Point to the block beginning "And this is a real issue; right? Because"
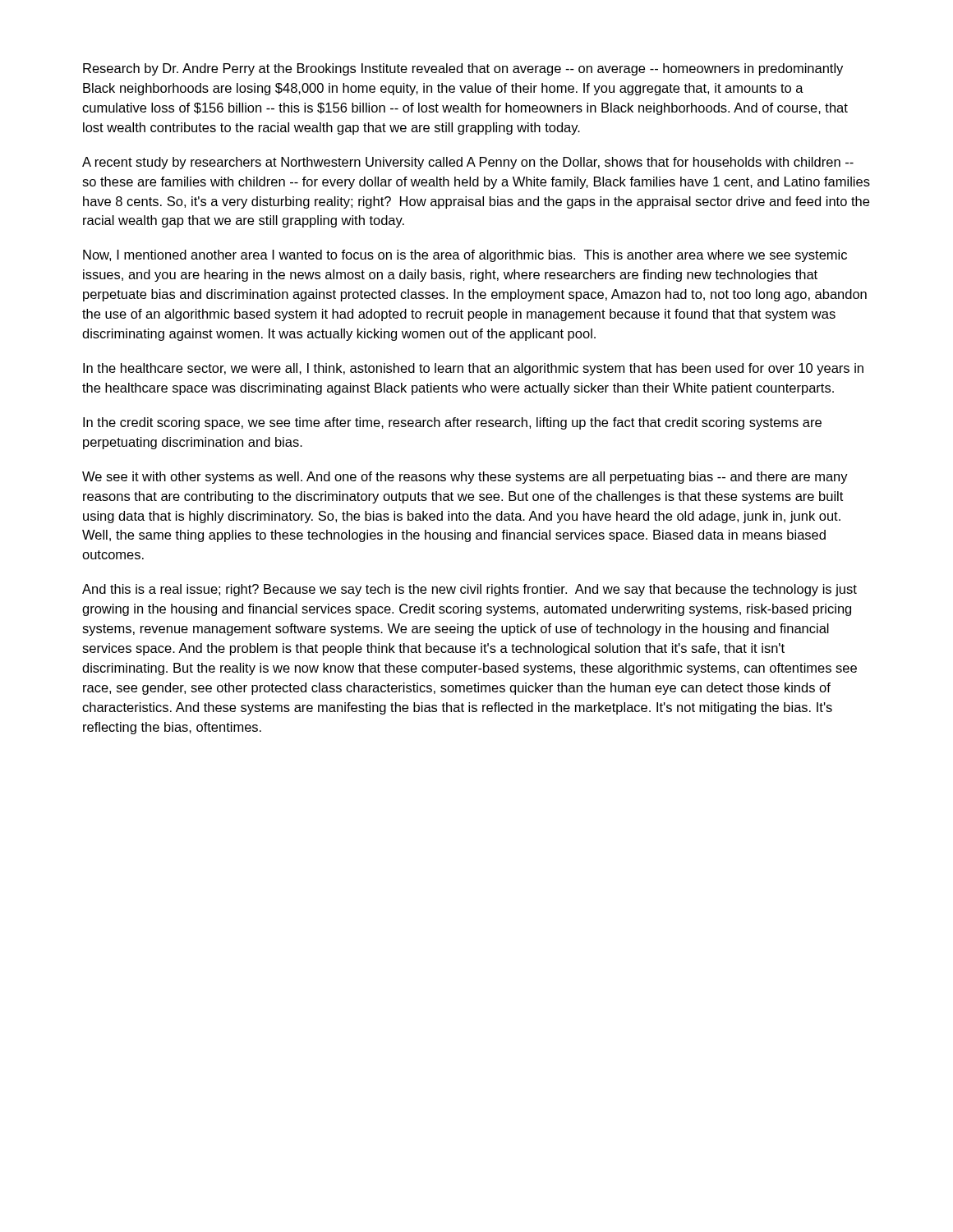The height and width of the screenshot is (1232, 953). [x=470, y=658]
